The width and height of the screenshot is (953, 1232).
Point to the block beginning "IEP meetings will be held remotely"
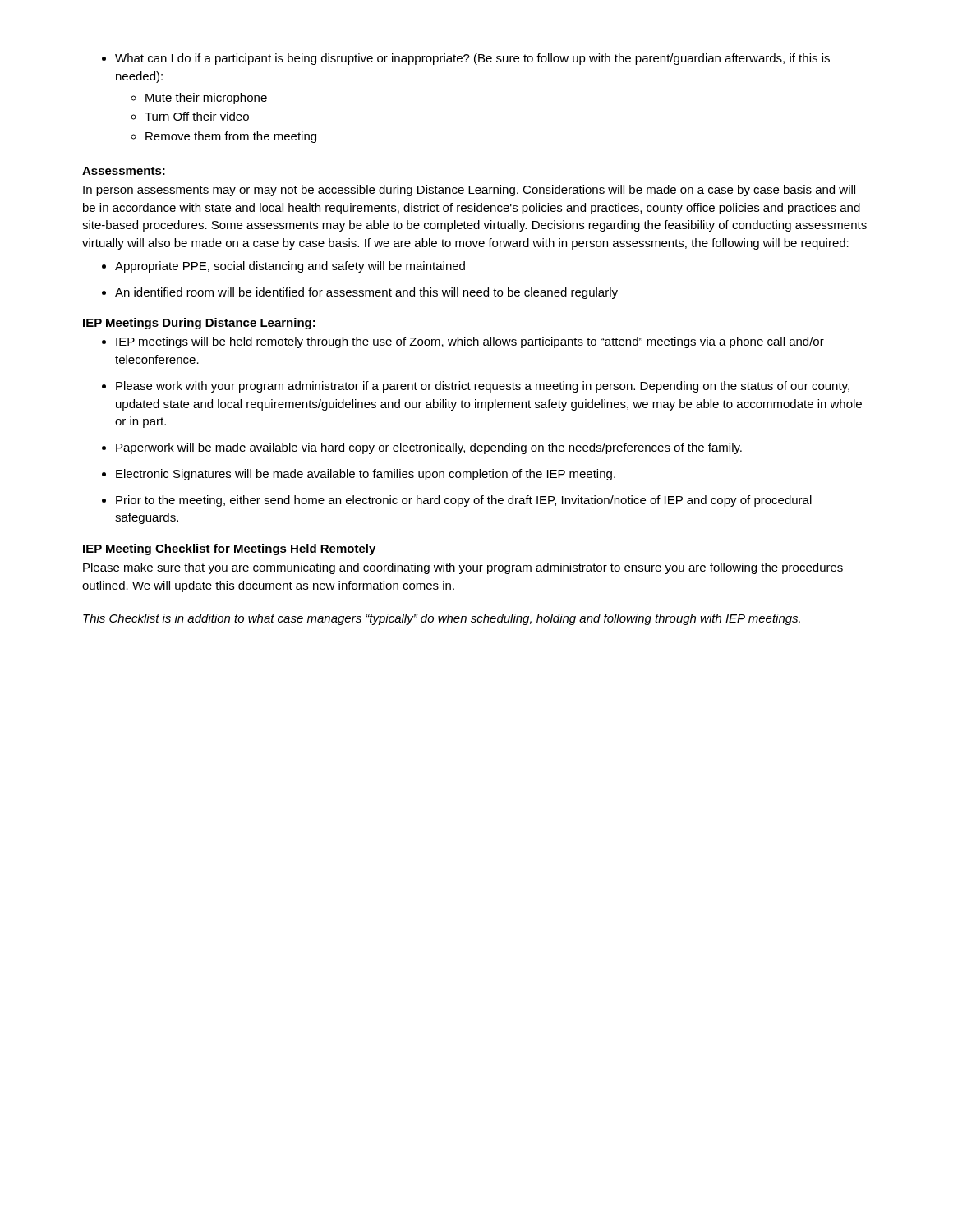476,351
